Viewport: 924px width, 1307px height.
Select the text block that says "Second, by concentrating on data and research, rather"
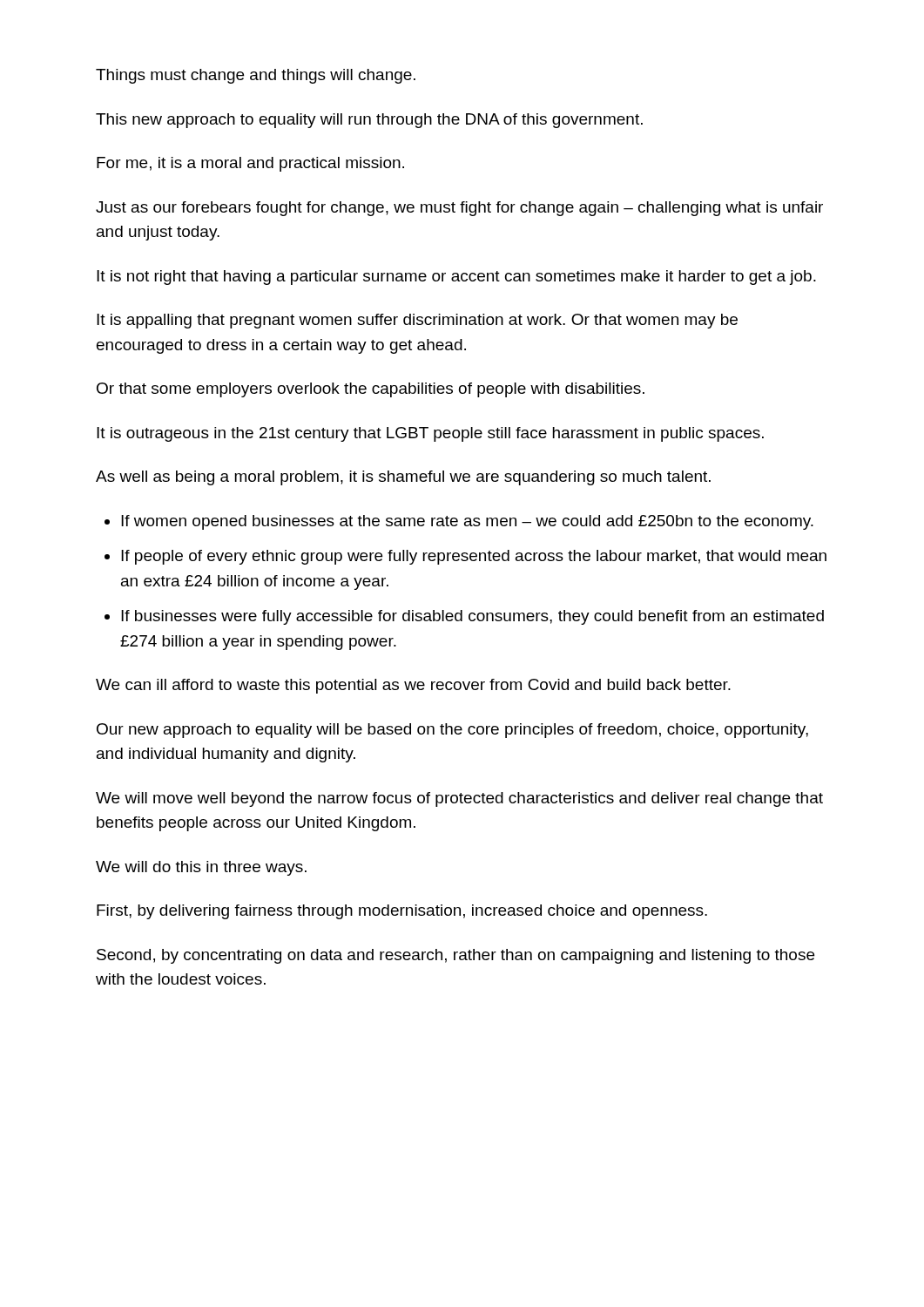[x=455, y=967]
